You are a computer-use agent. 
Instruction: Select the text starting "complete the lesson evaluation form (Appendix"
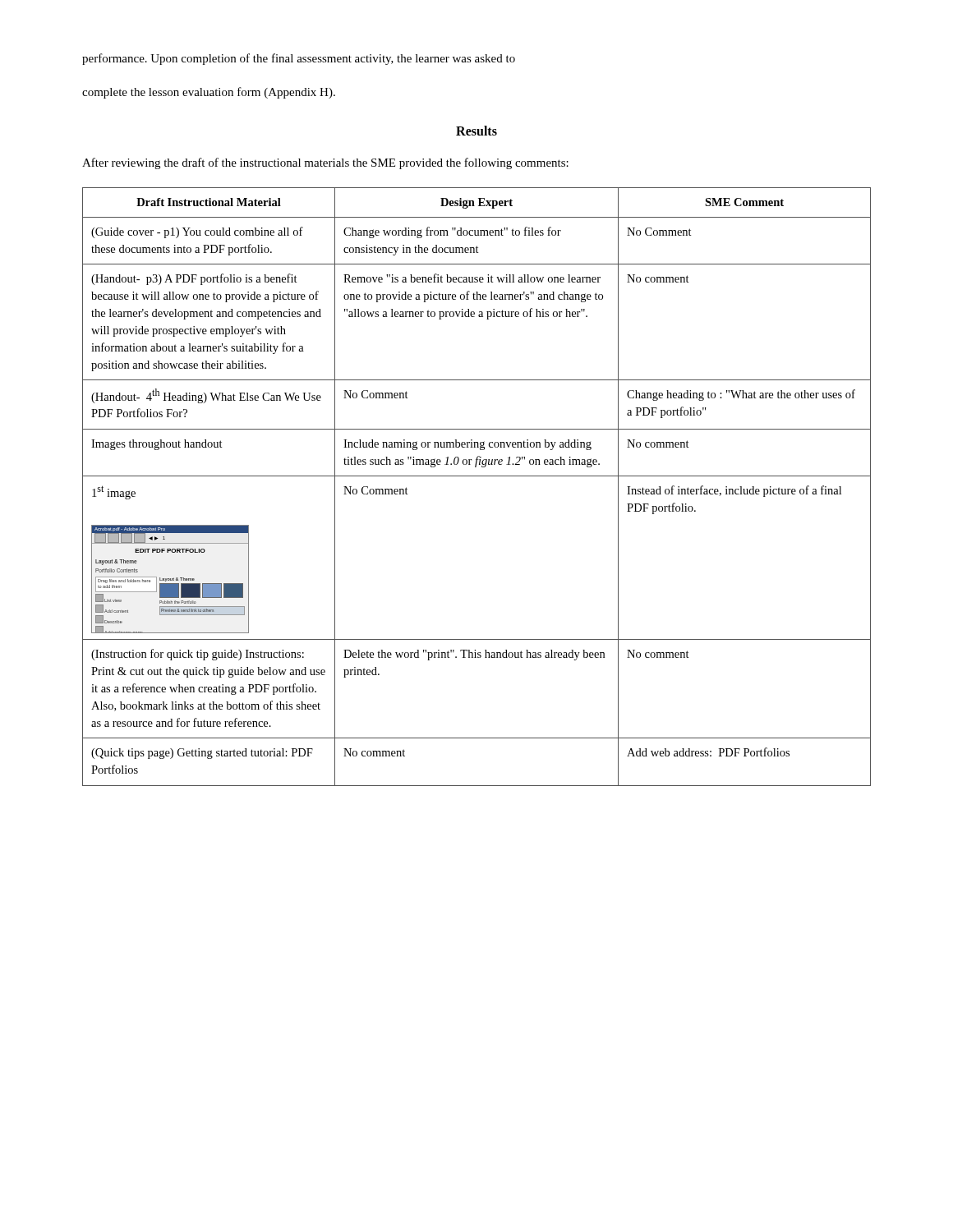[209, 92]
